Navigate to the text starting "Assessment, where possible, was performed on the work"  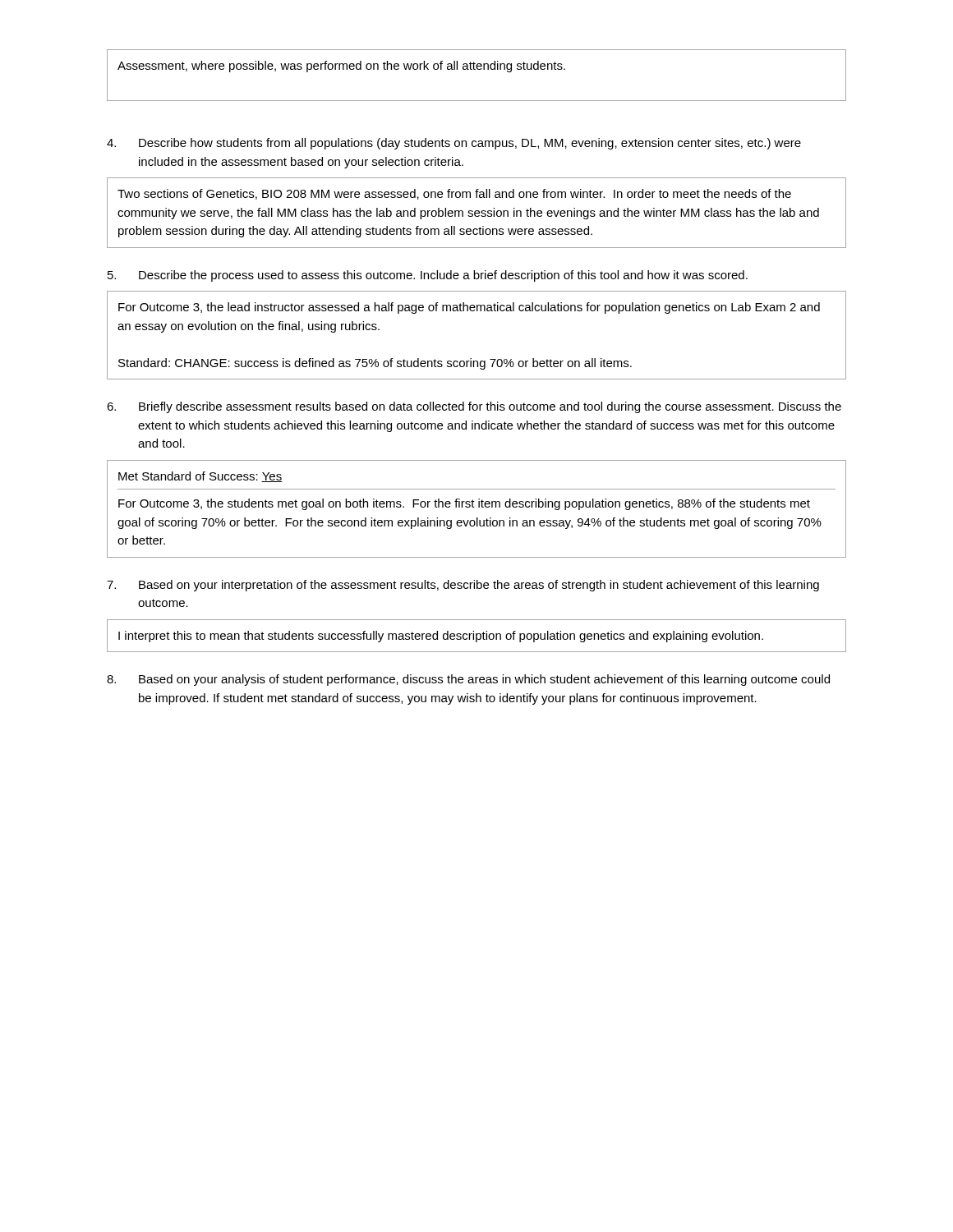point(342,65)
